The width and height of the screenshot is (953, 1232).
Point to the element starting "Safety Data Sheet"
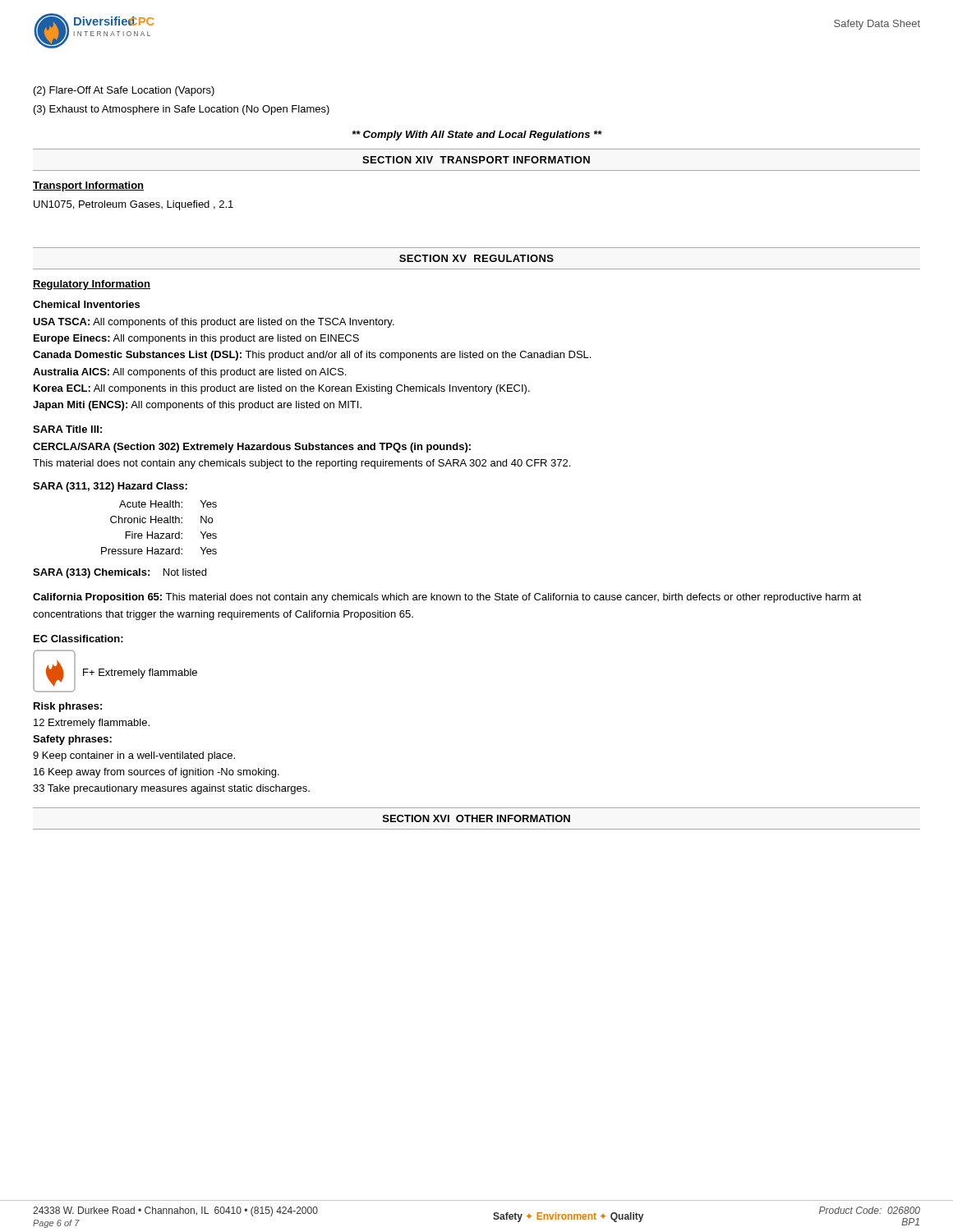pyautogui.click(x=877, y=23)
